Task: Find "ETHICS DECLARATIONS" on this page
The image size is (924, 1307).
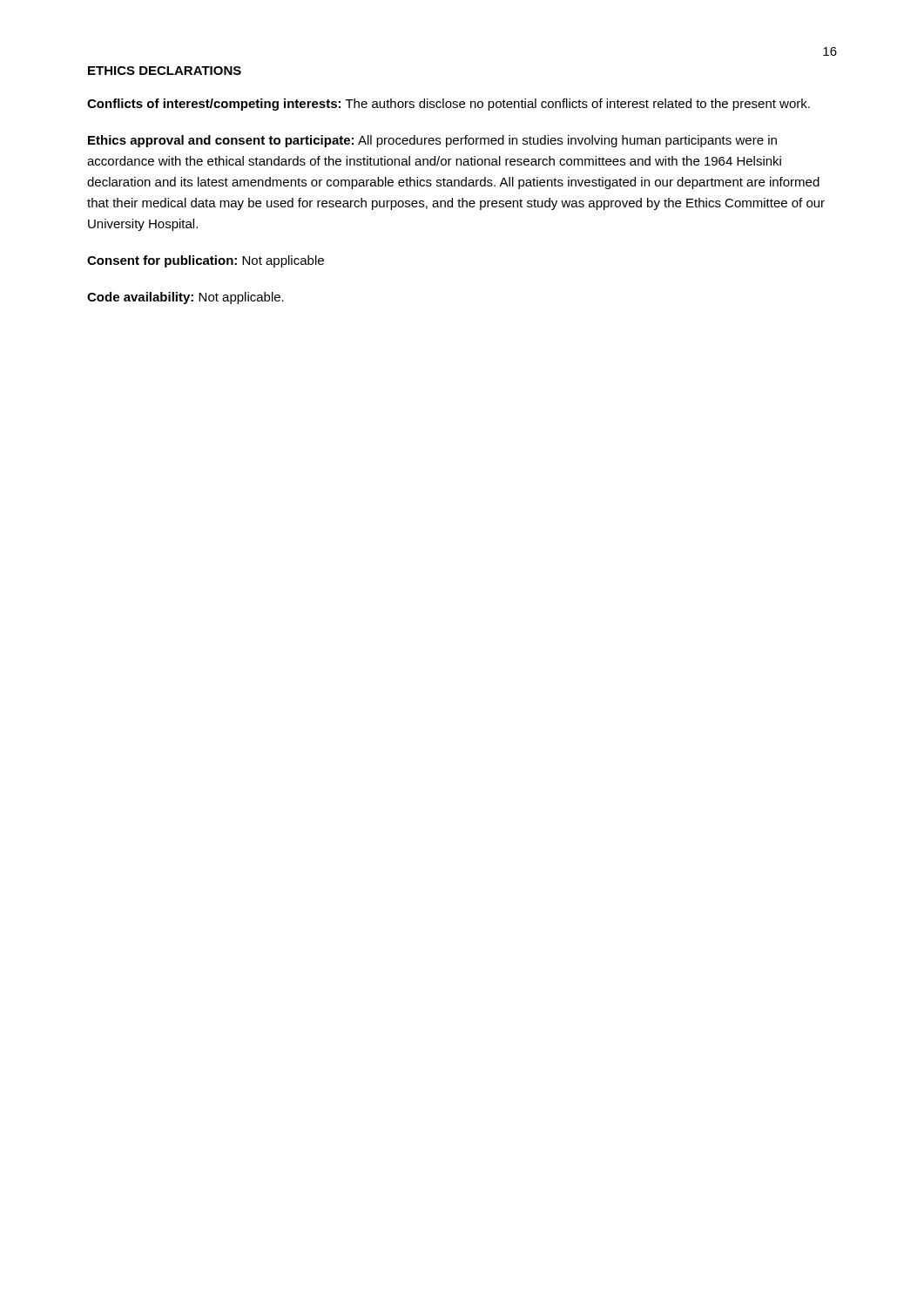Action: point(164,70)
